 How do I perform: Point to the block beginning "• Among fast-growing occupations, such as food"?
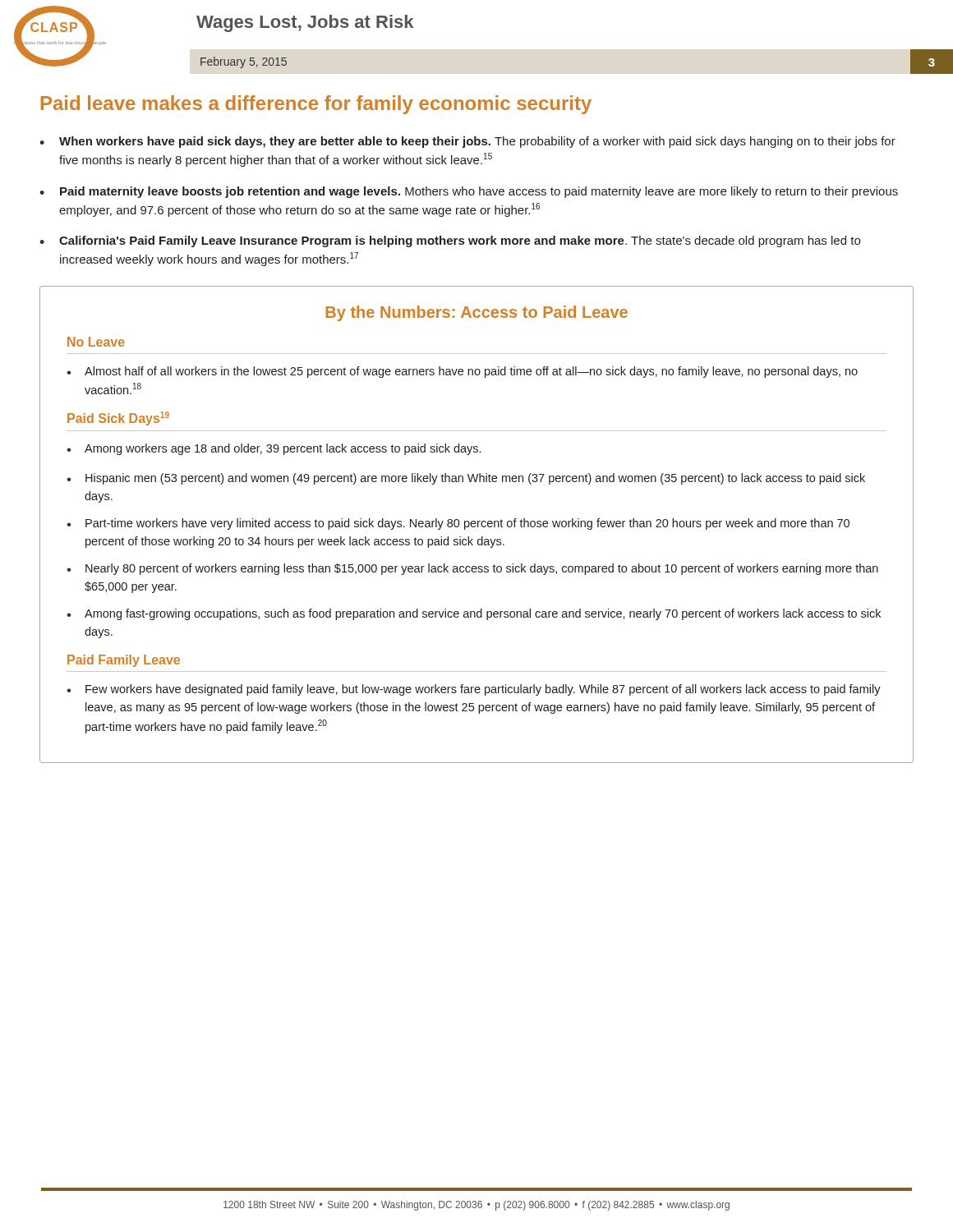[476, 623]
